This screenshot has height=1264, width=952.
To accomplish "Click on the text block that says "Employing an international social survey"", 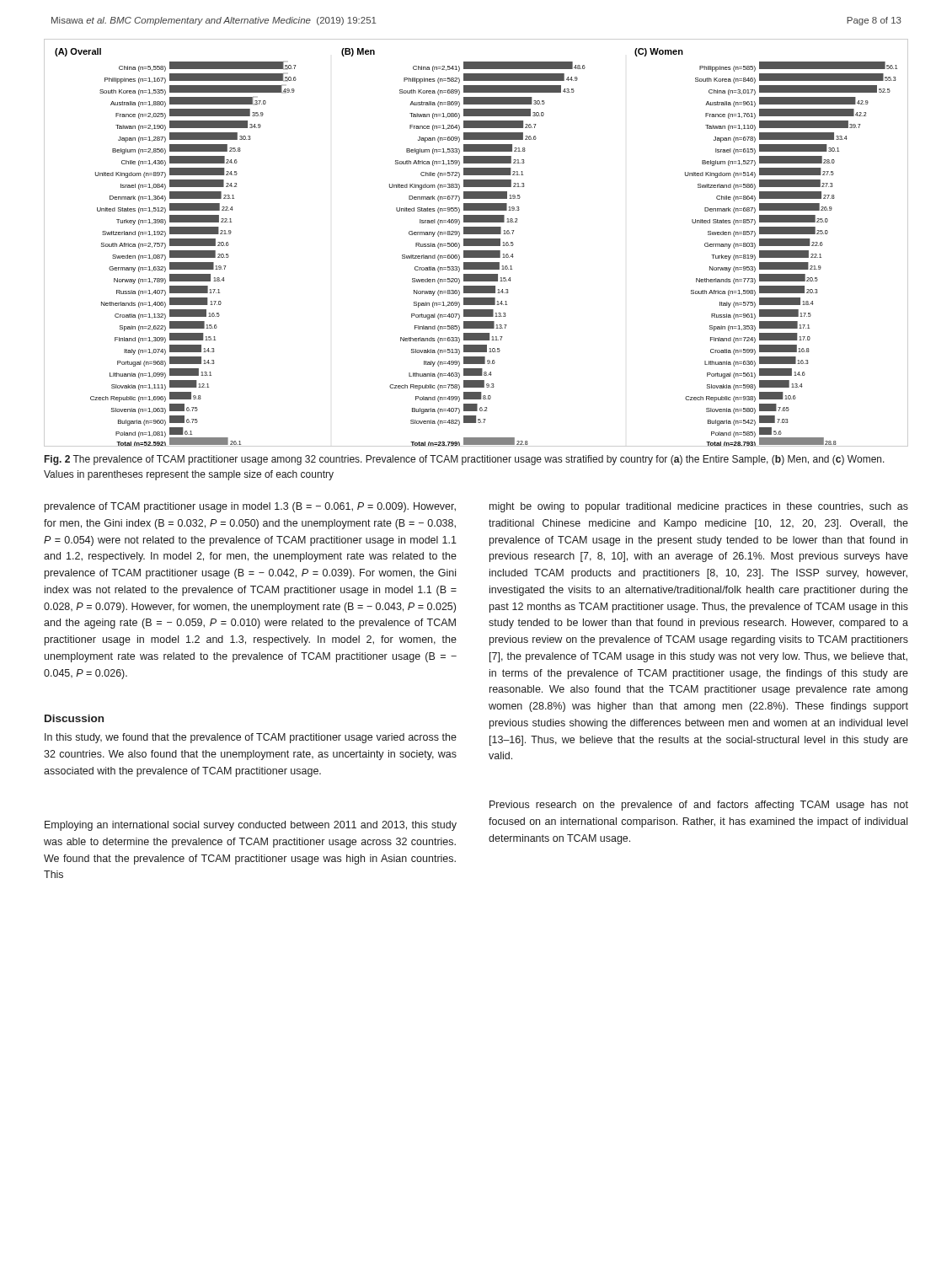I will 250,850.
